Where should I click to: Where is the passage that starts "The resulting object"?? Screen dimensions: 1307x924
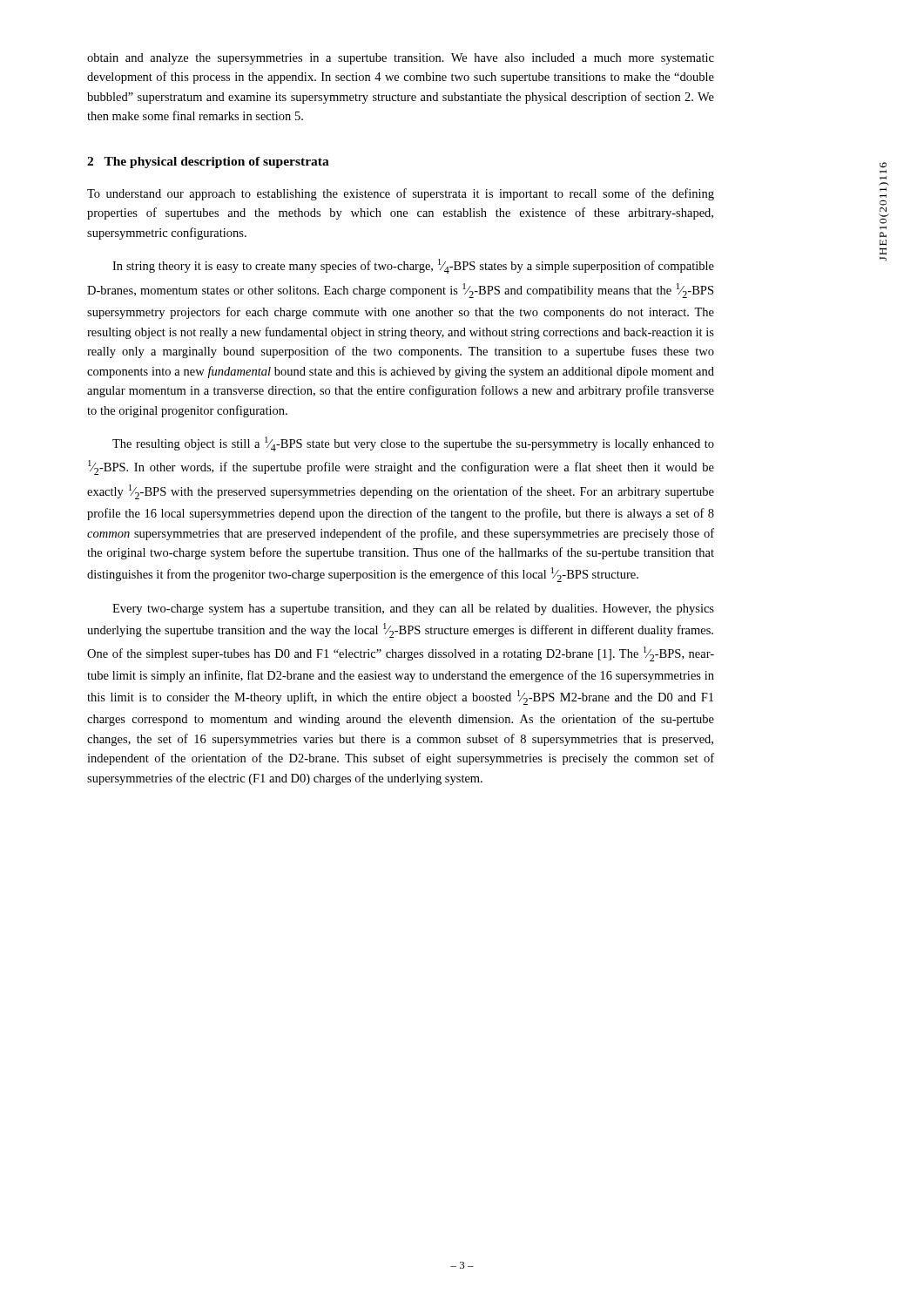(x=401, y=509)
